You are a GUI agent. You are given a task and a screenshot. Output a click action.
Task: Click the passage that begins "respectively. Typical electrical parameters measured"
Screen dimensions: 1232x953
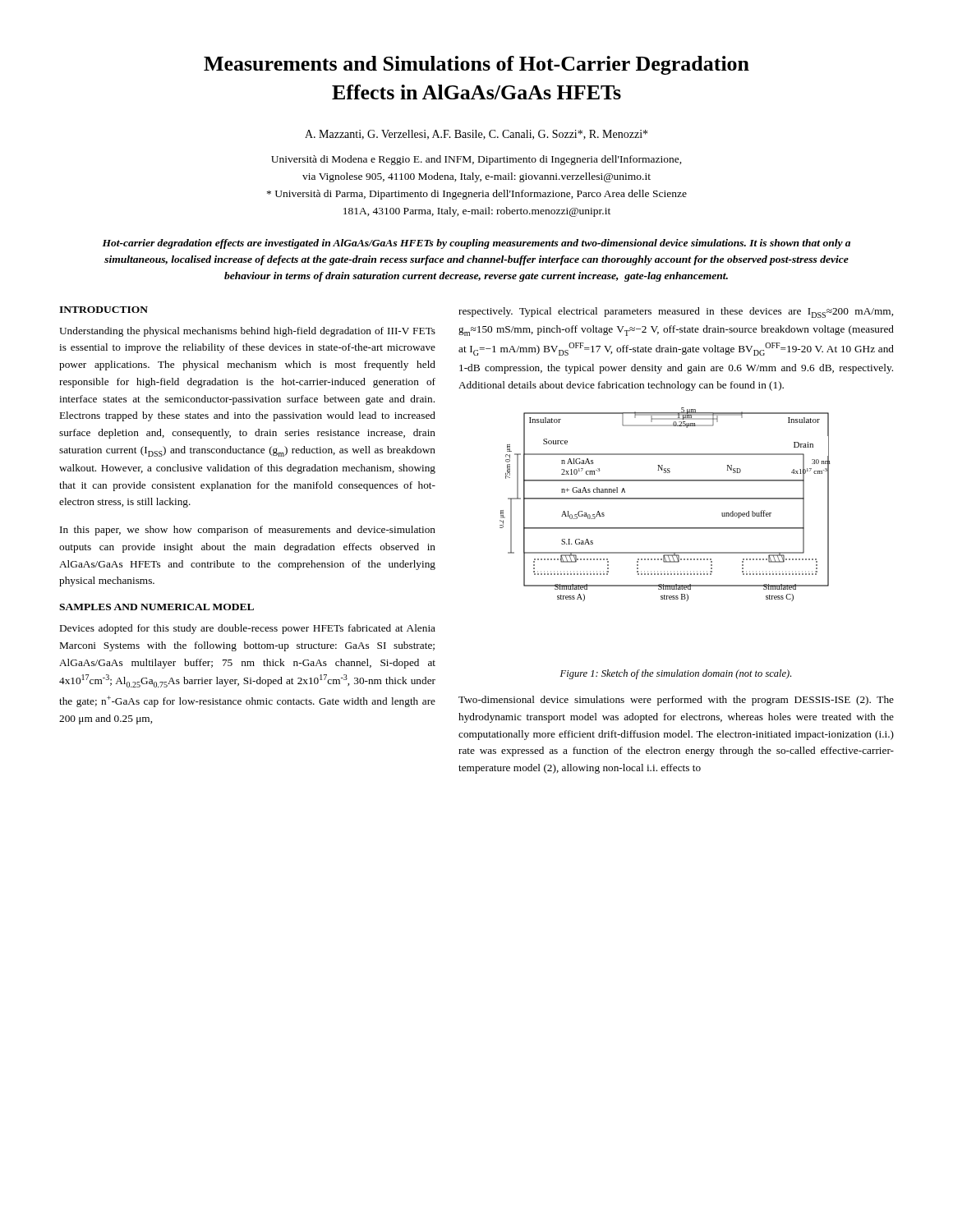676,347
